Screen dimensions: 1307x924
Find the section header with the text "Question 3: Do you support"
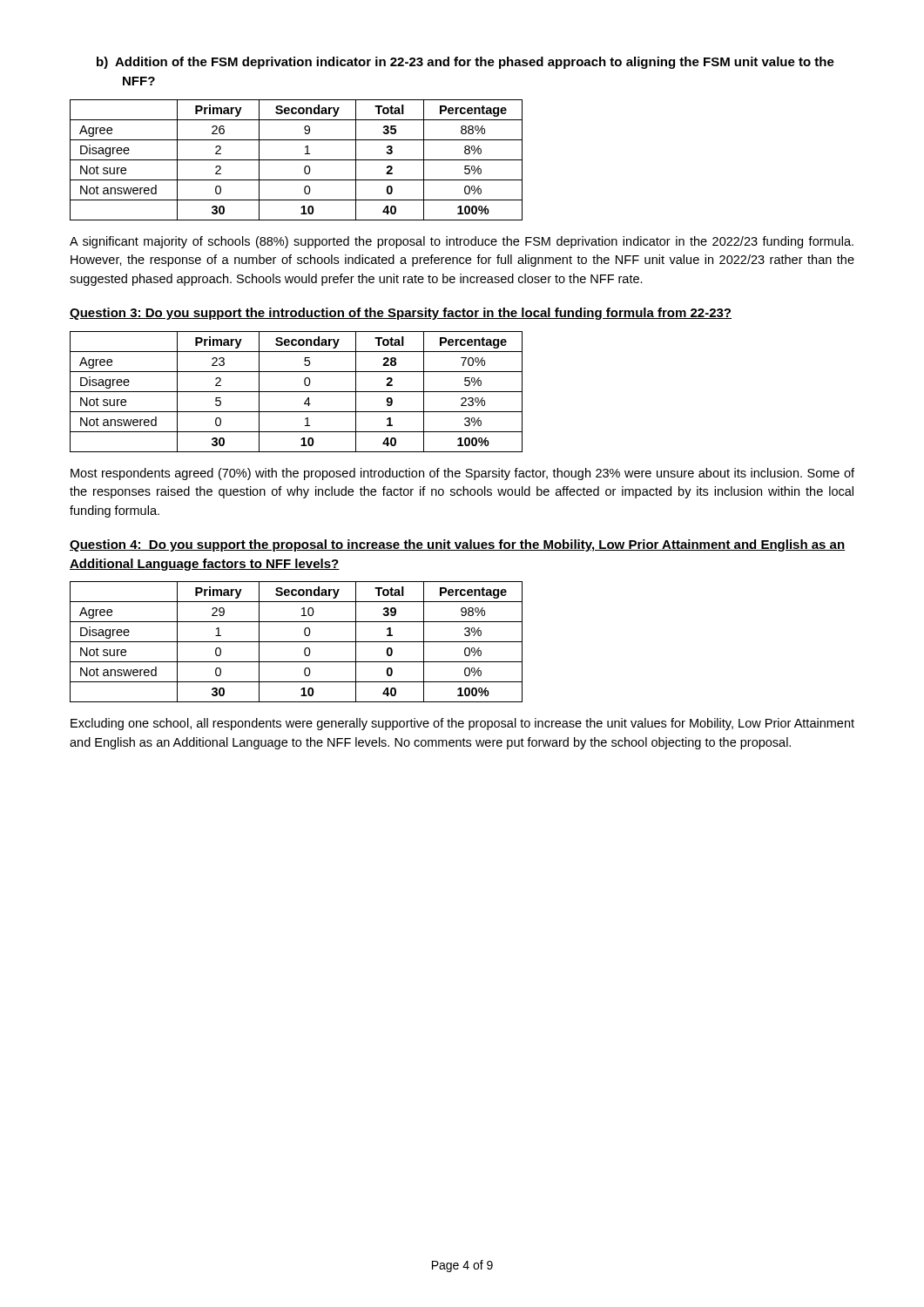(401, 312)
